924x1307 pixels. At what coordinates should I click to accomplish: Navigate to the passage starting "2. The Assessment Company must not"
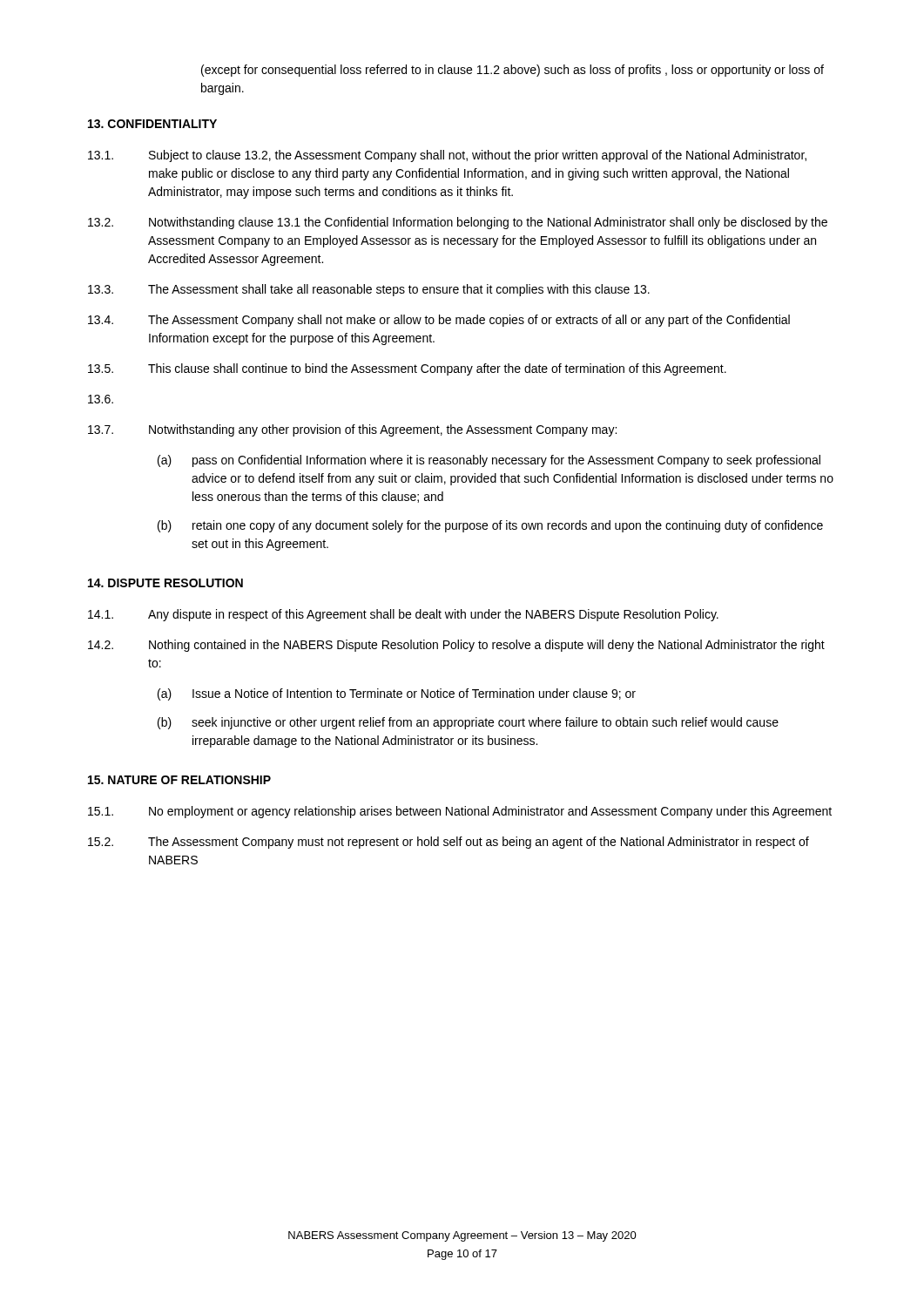(462, 851)
